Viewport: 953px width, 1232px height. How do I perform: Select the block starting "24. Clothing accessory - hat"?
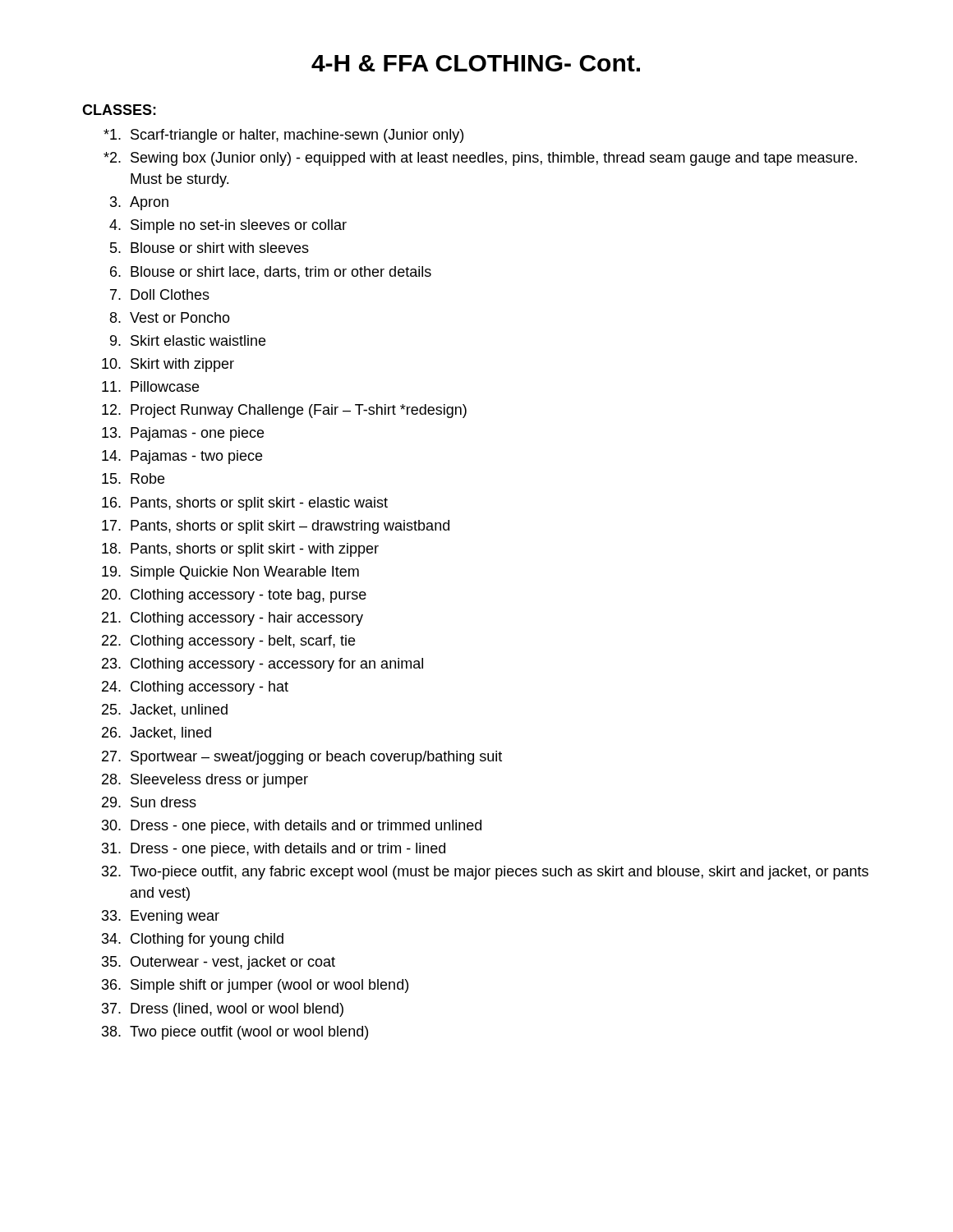coord(195,688)
